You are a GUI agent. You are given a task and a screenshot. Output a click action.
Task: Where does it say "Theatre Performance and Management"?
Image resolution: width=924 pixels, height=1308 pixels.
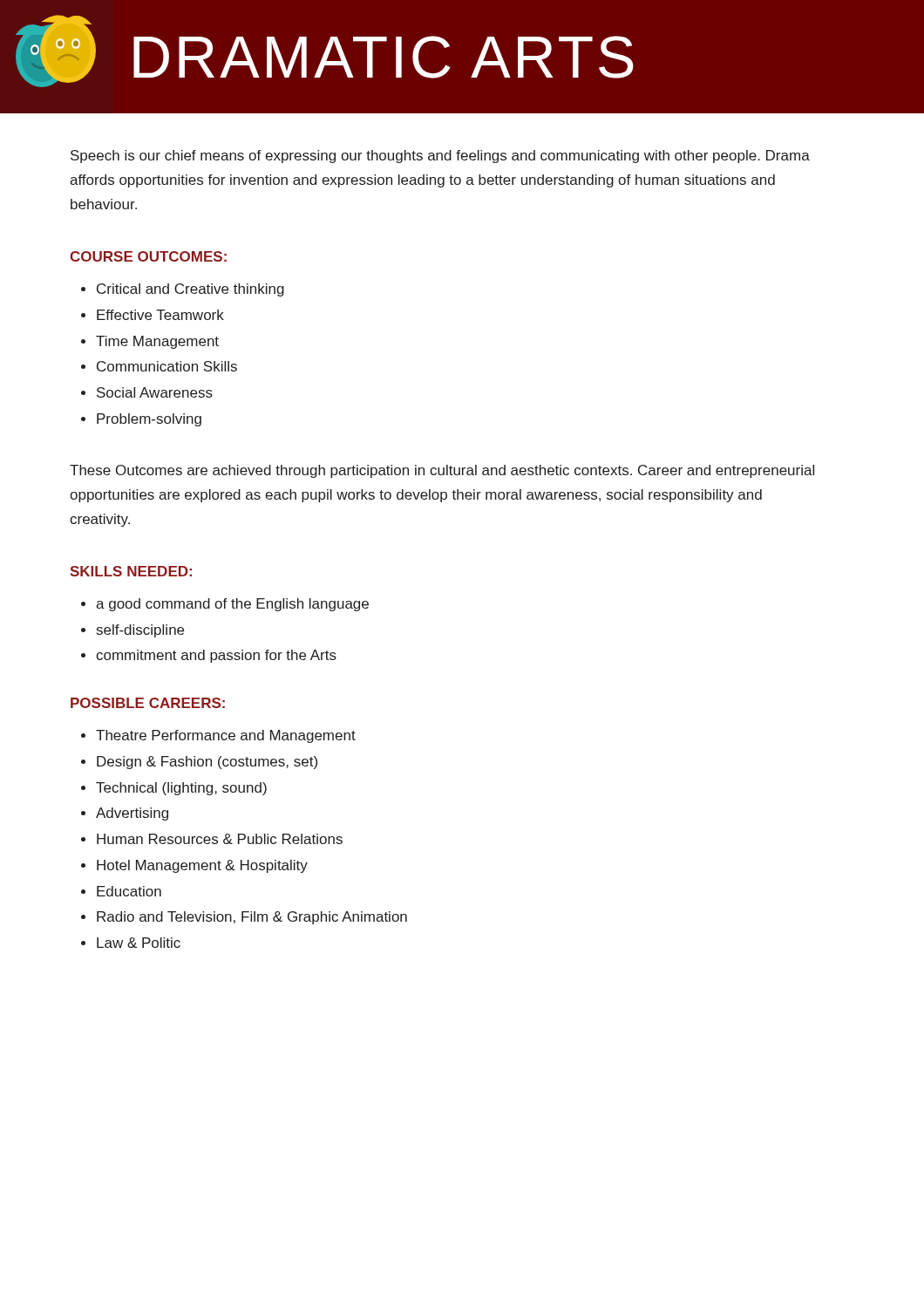[226, 736]
